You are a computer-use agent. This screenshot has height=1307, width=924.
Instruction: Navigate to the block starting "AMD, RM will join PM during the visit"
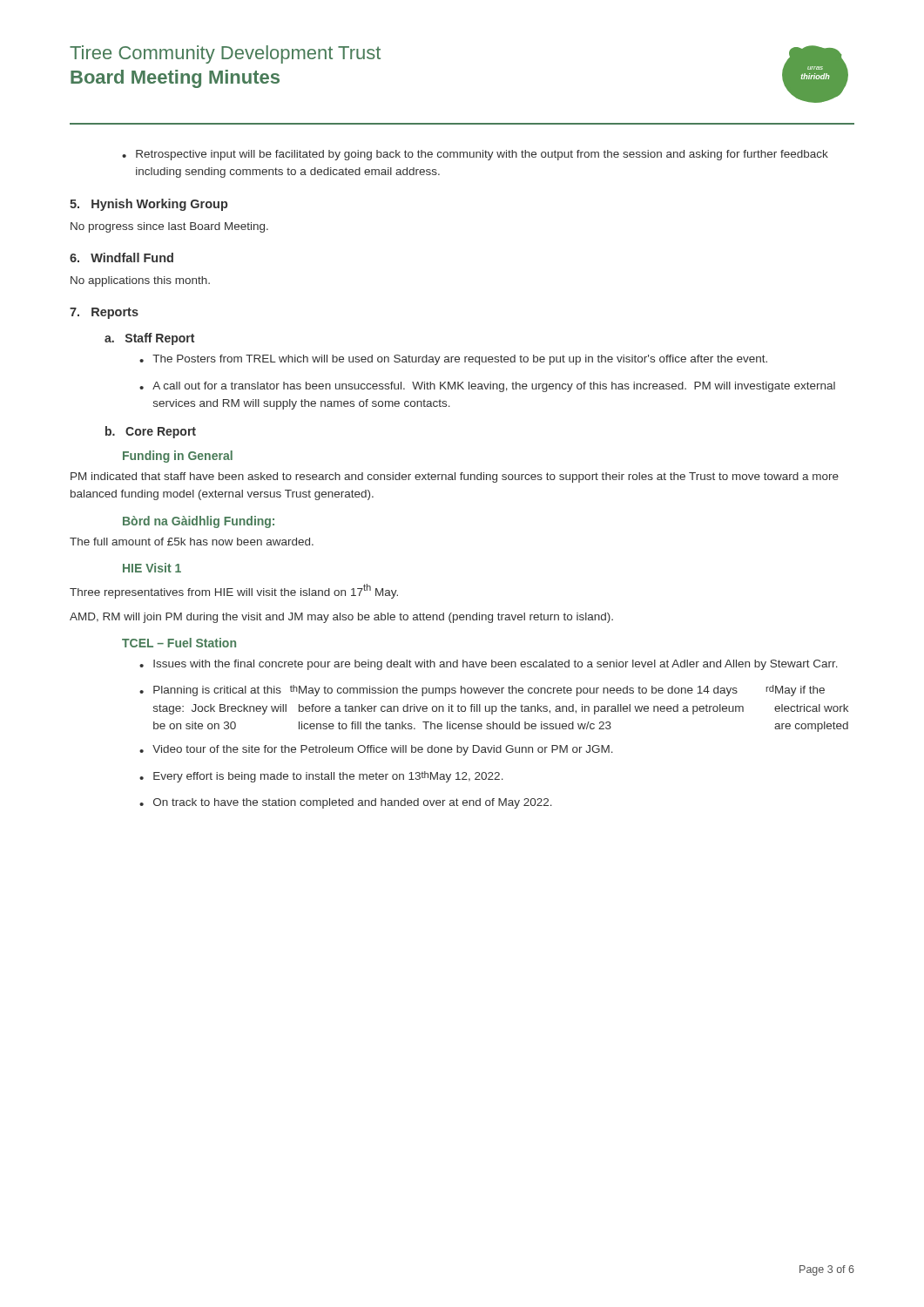(342, 616)
